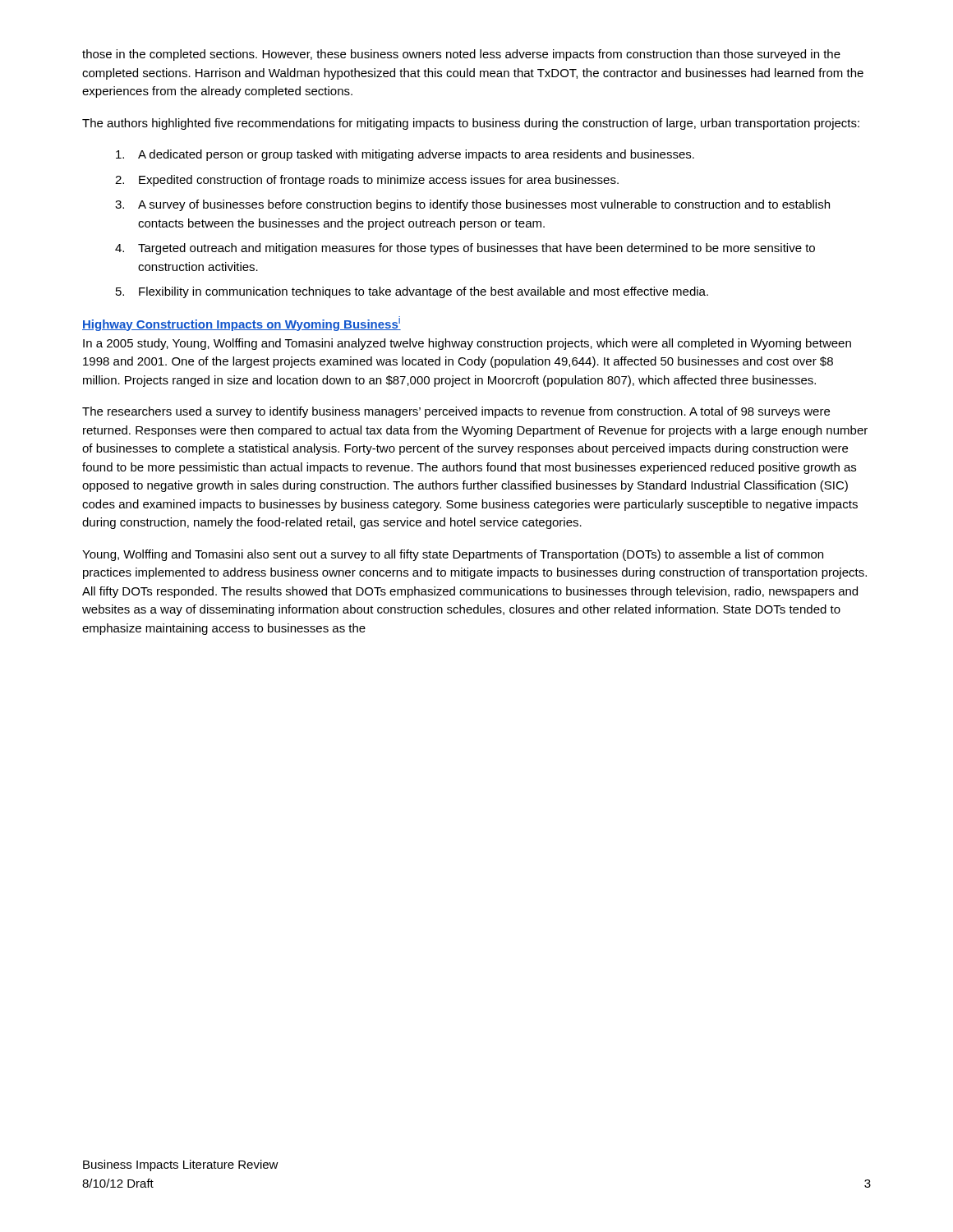This screenshot has height=1232, width=953.
Task: Find the text block with the text "The authors highlighted"
Action: [471, 122]
